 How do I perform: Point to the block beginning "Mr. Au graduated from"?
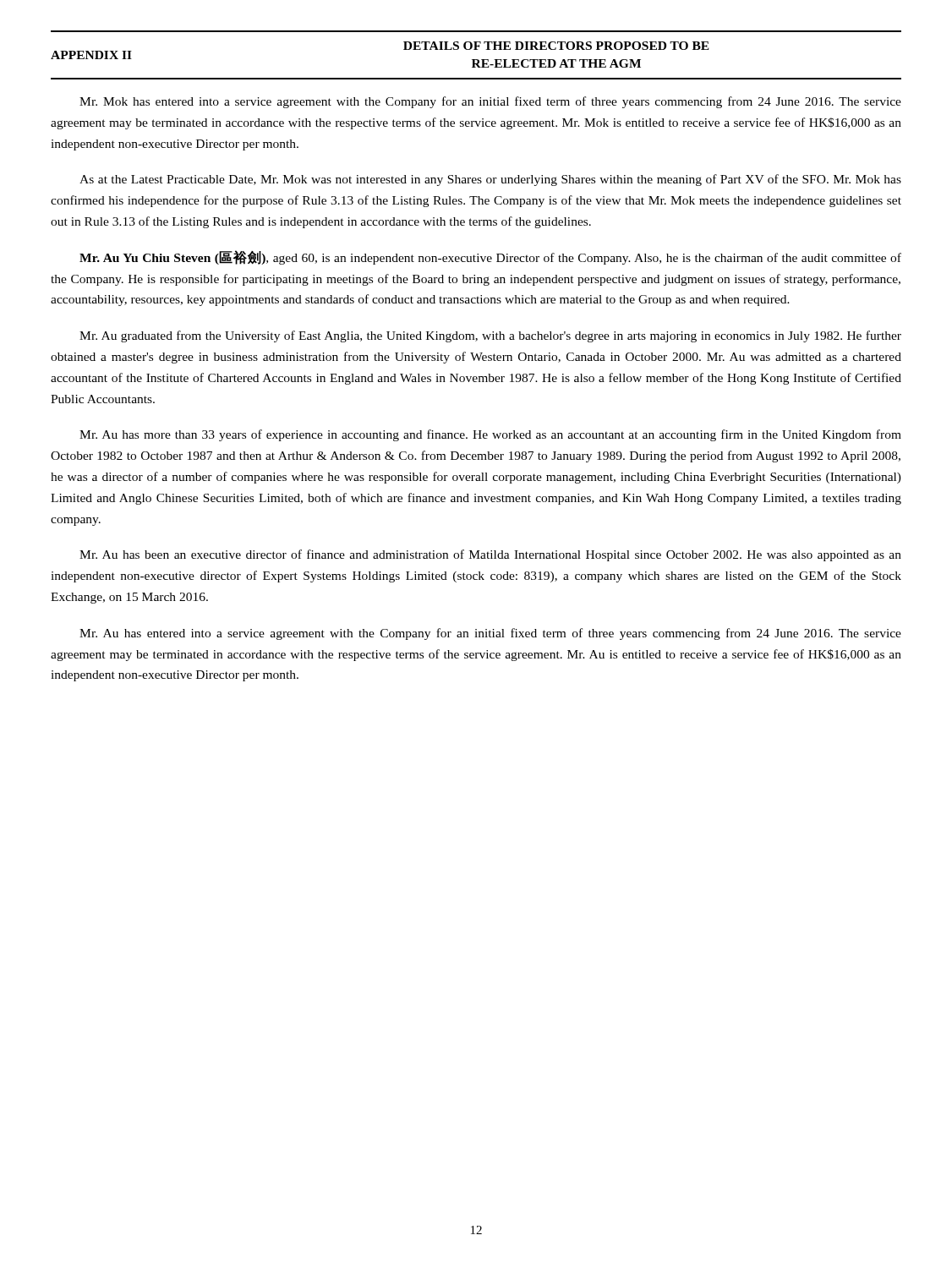pyautogui.click(x=476, y=367)
